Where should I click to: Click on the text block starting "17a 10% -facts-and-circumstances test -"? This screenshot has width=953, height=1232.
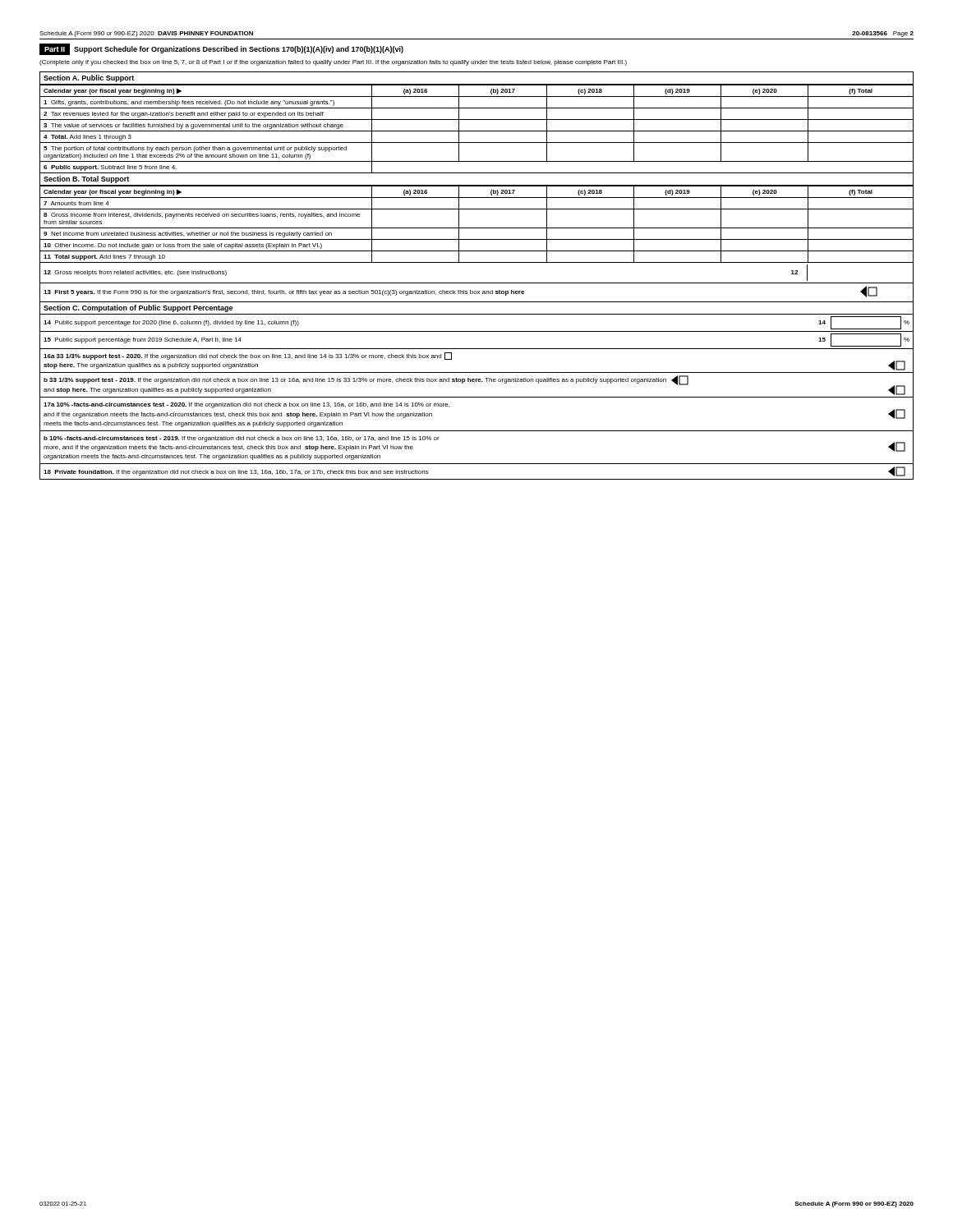point(243,413)
